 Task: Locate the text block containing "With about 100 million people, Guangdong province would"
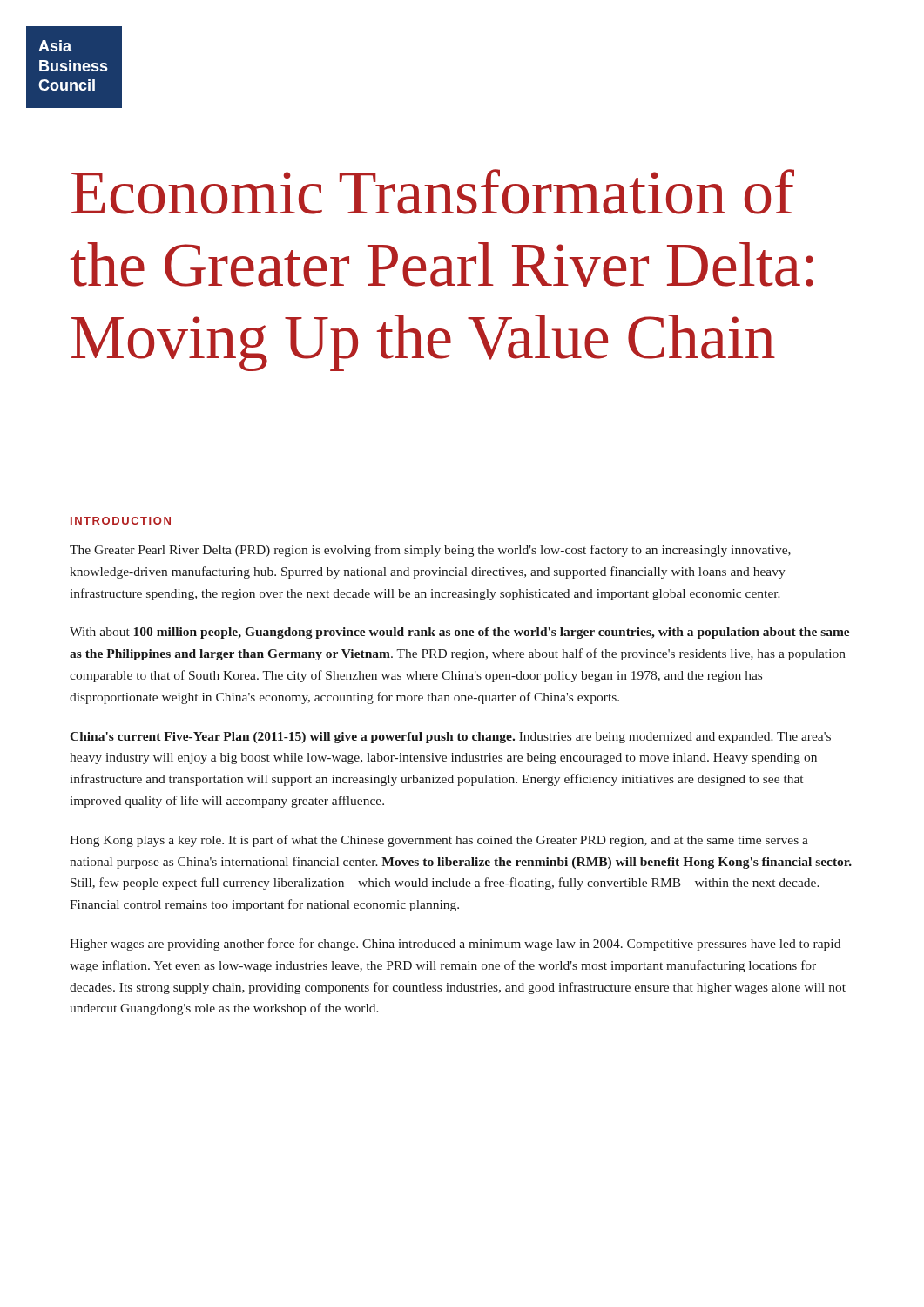pyautogui.click(x=460, y=664)
